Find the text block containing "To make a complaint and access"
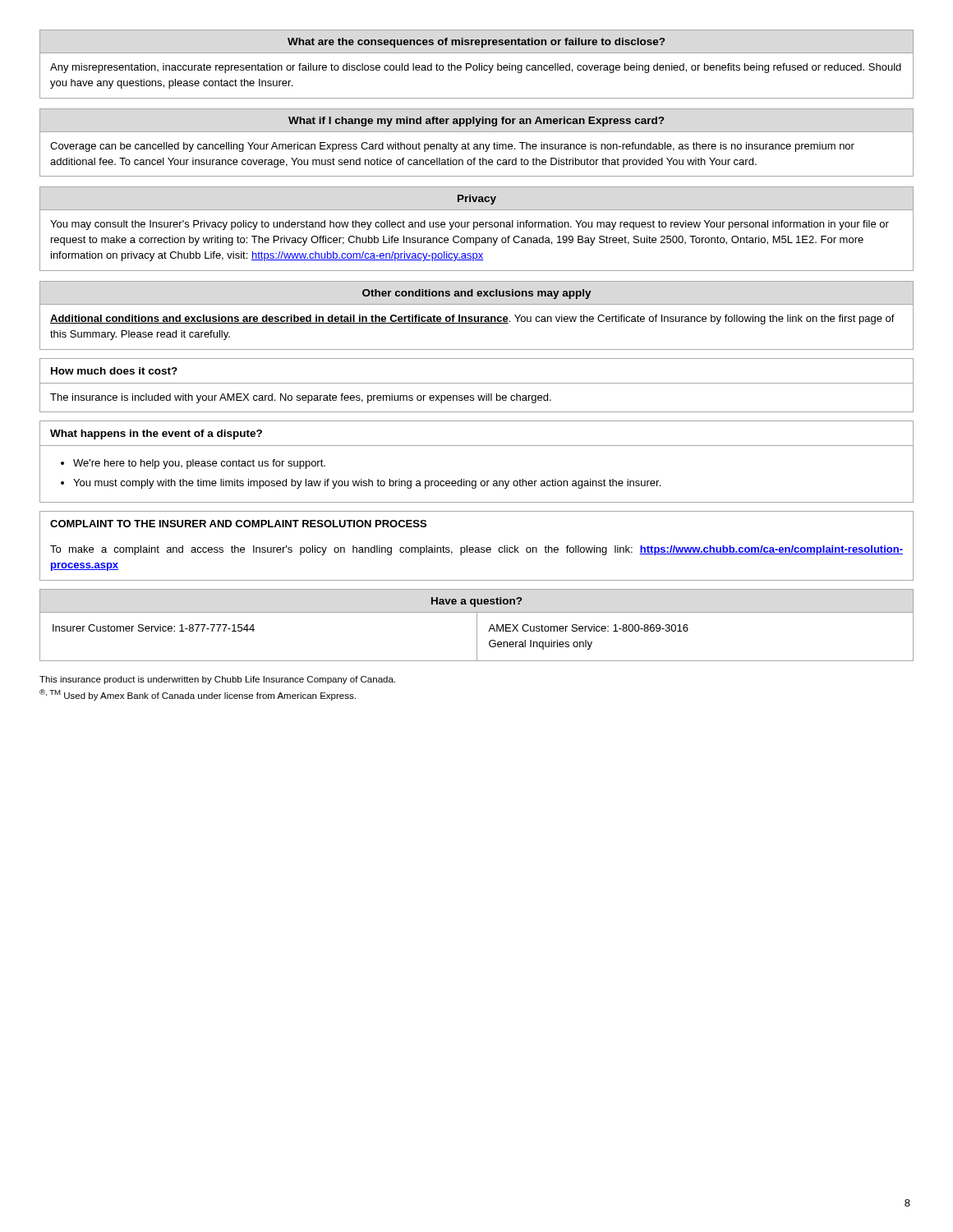The width and height of the screenshot is (953, 1232). click(476, 557)
